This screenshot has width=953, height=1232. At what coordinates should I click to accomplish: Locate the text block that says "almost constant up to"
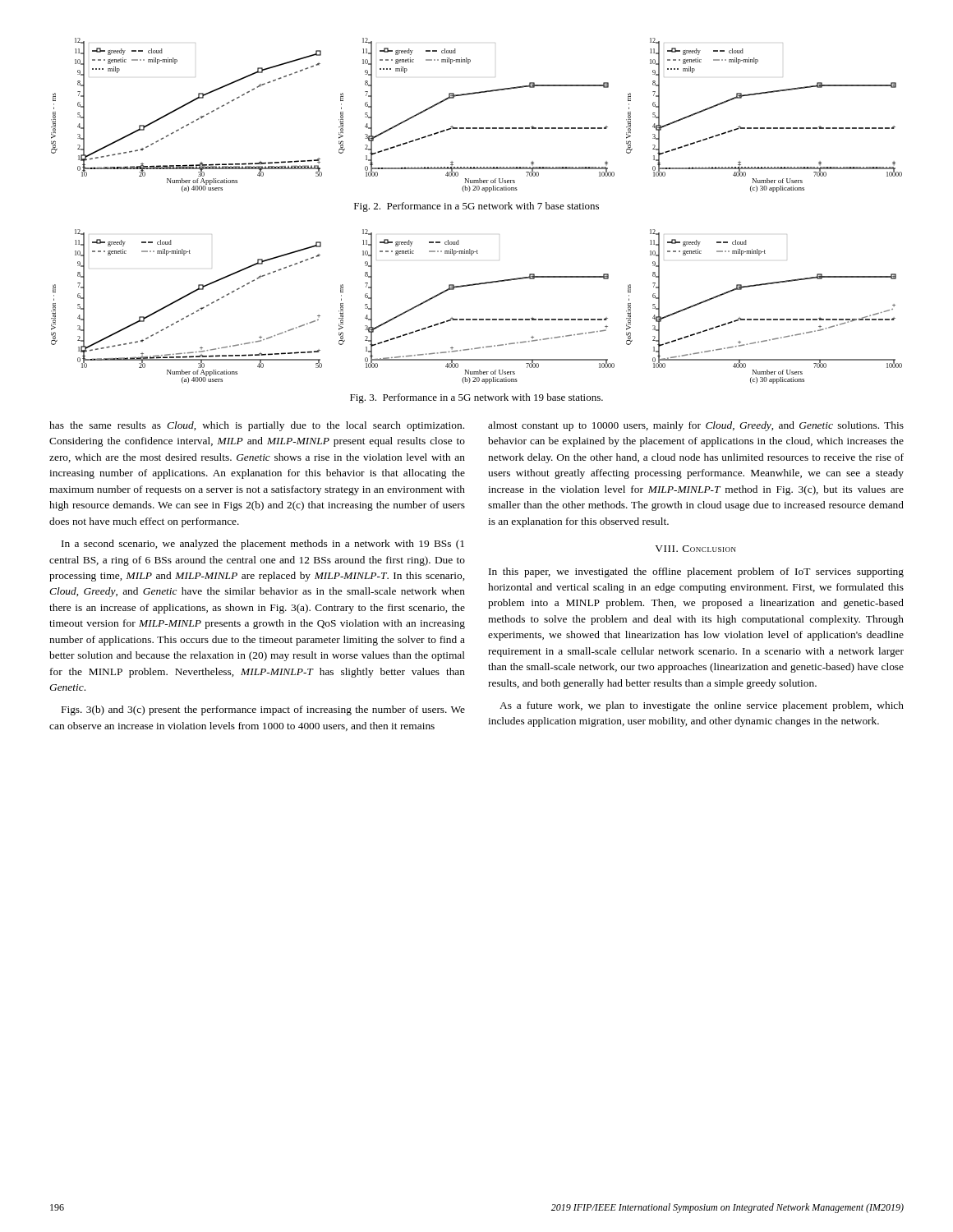tap(696, 473)
